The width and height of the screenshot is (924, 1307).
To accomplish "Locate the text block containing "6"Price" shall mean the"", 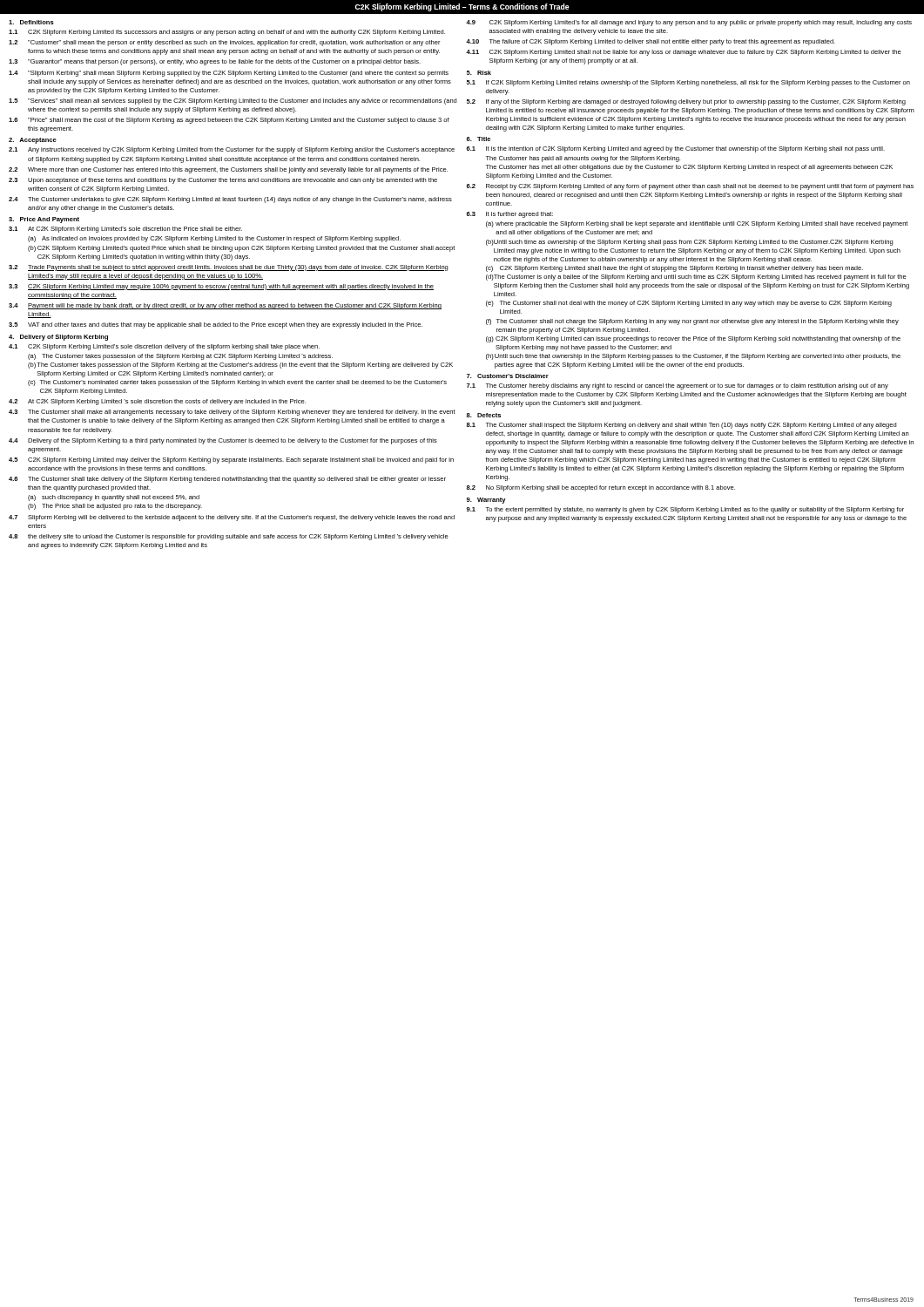I will coord(233,125).
